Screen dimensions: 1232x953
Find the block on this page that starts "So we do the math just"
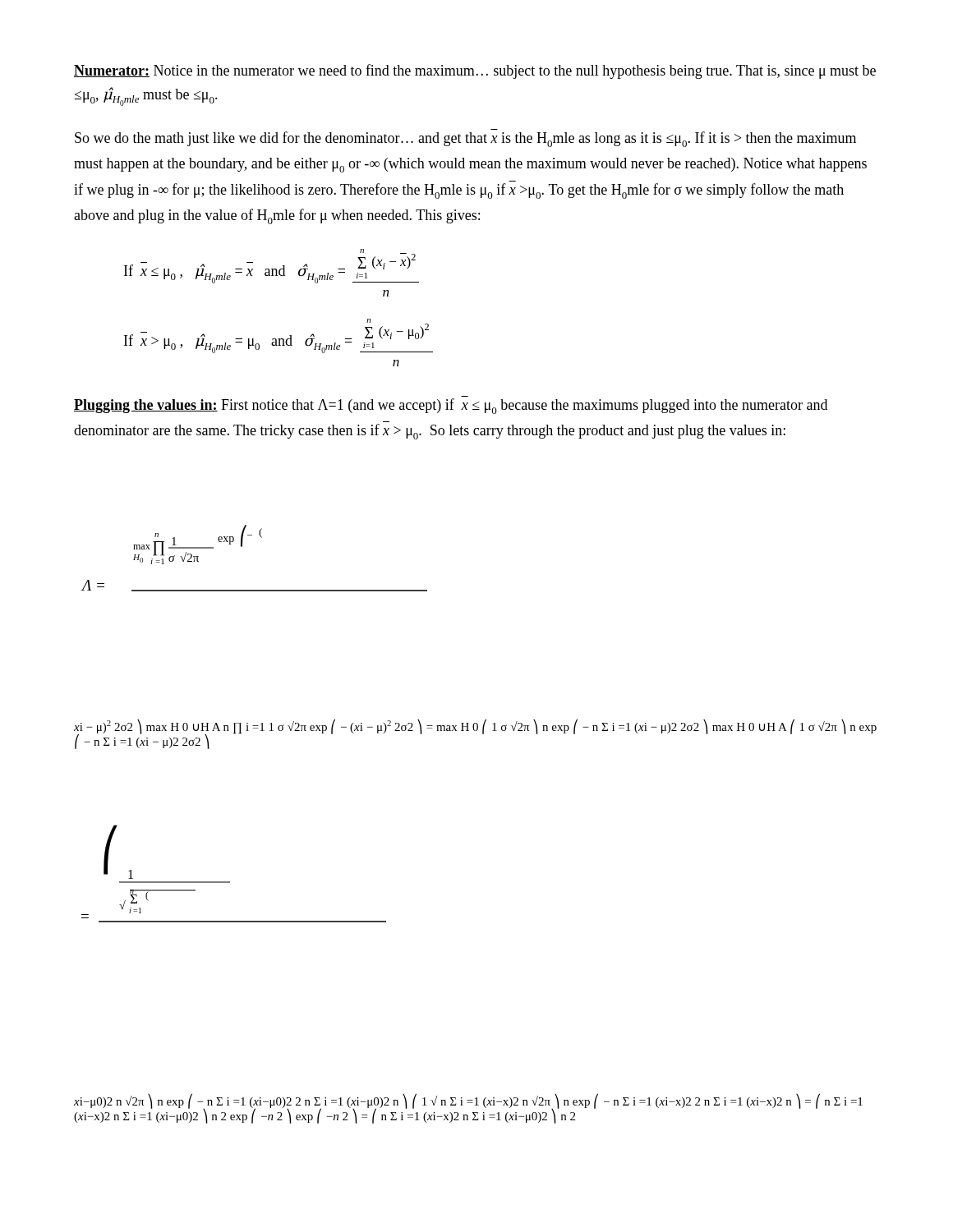click(x=471, y=178)
